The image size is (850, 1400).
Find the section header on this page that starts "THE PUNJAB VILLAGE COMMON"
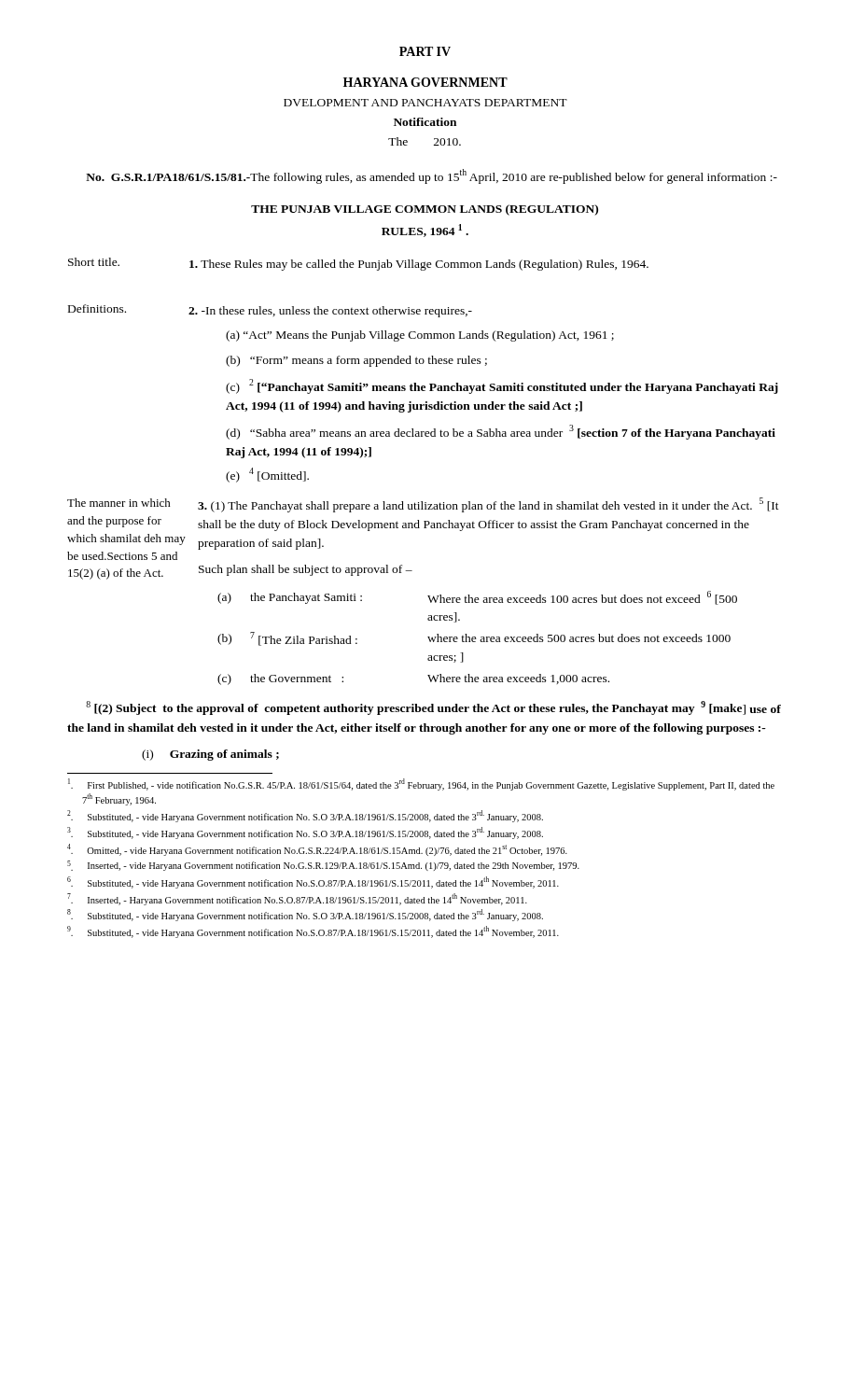425,220
